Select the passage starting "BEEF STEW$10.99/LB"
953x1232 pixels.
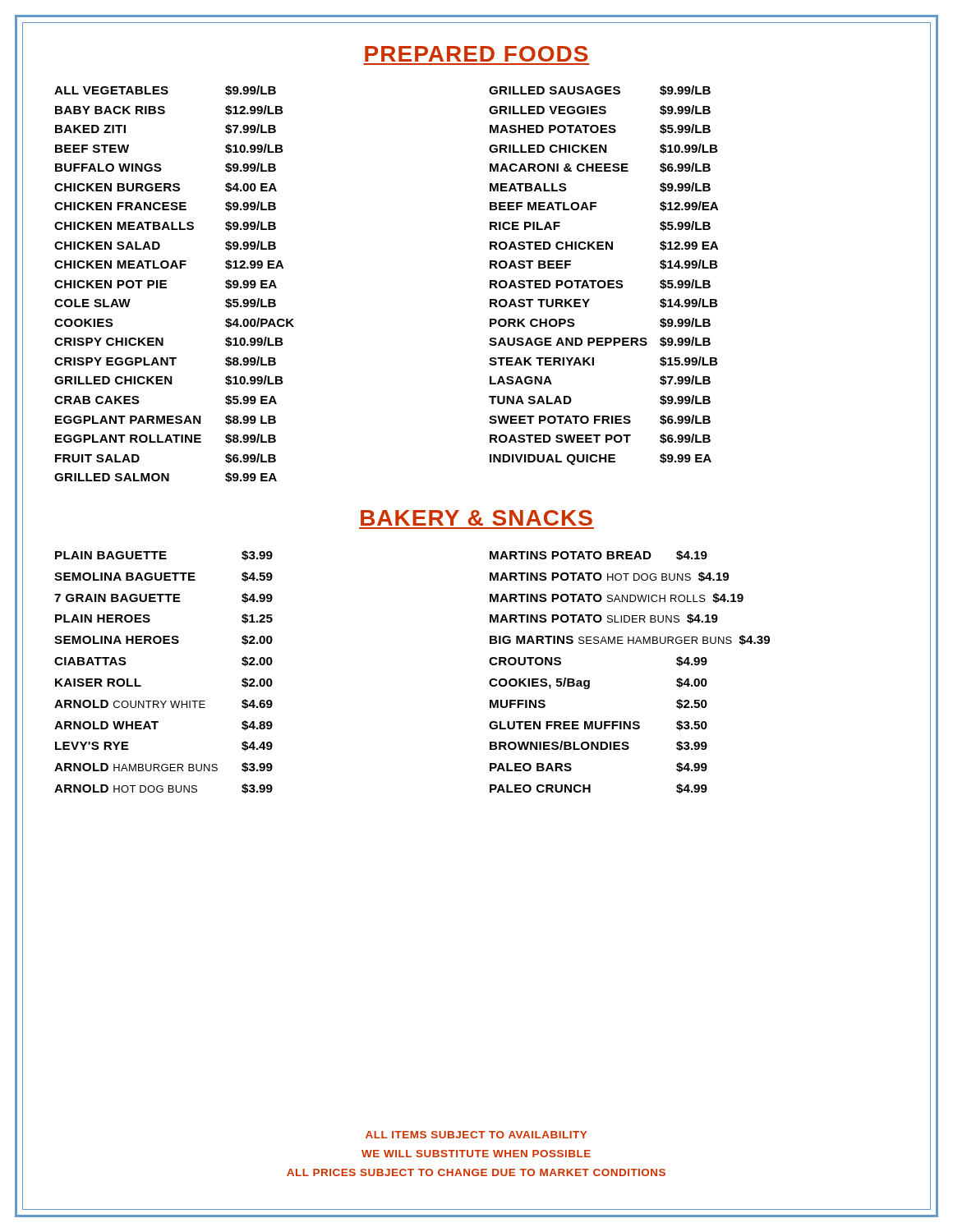97,148
